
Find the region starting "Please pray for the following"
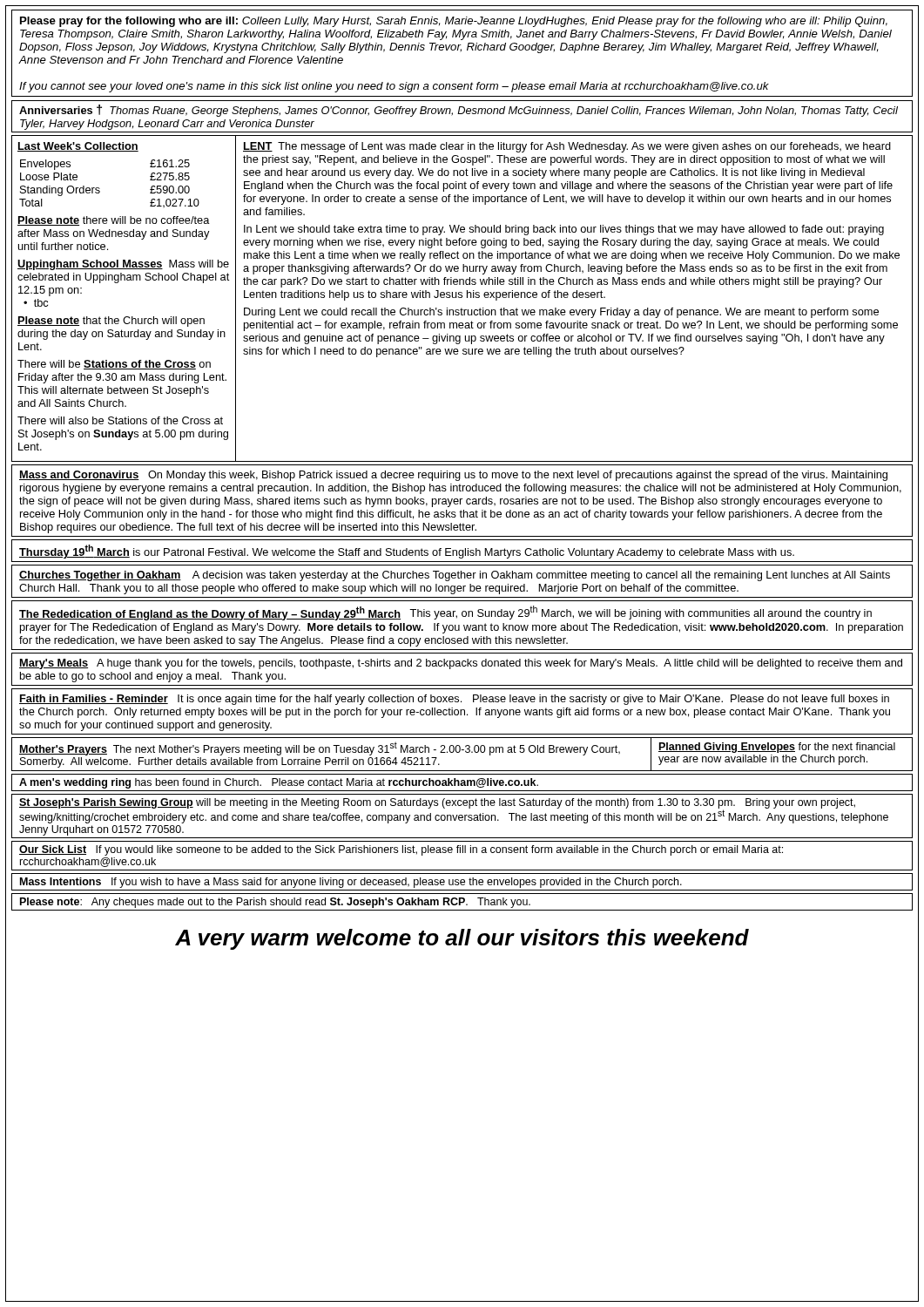[455, 53]
